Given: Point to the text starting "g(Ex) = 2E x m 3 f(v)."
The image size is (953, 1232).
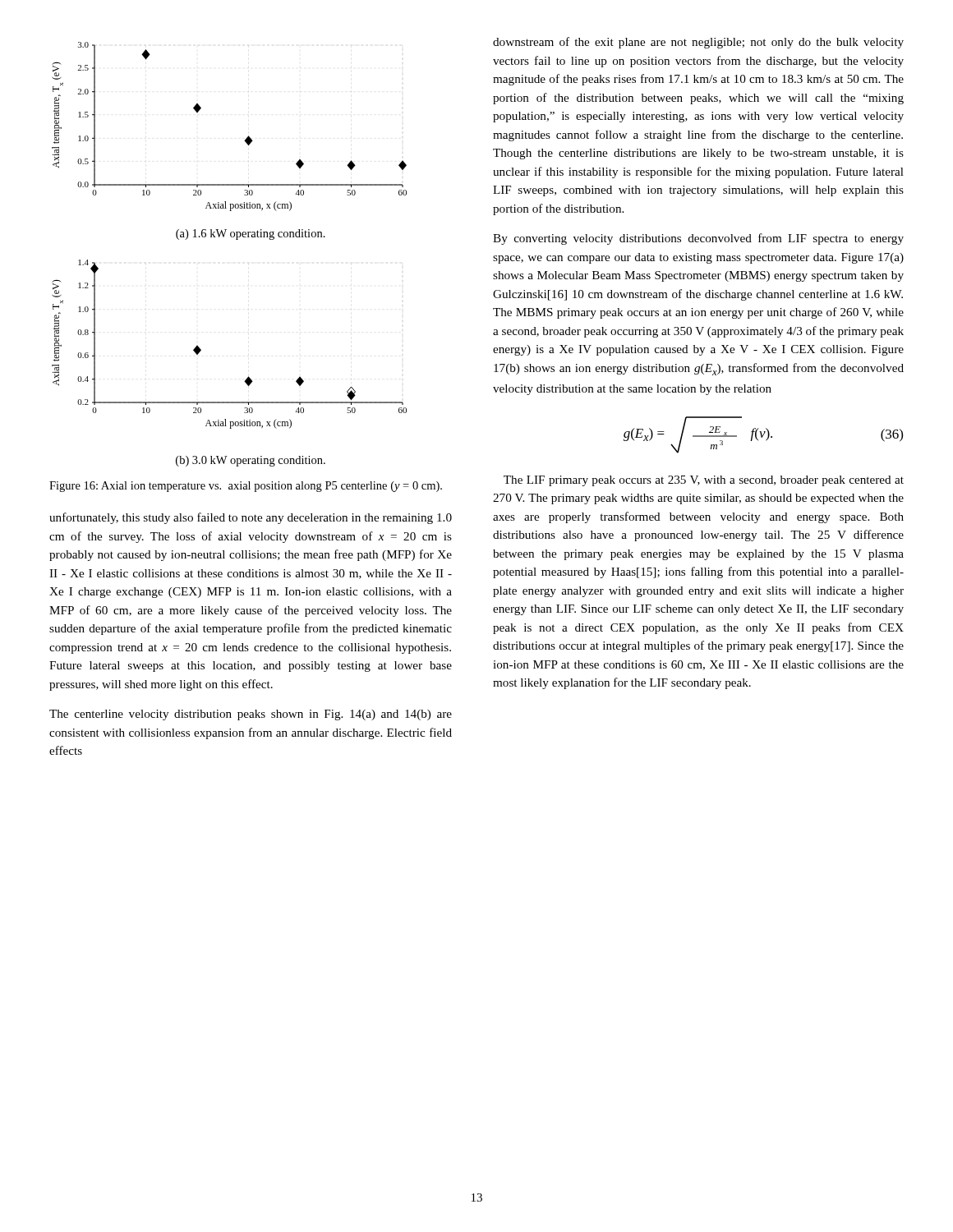Looking at the screenshot, I should [x=763, y=434].
